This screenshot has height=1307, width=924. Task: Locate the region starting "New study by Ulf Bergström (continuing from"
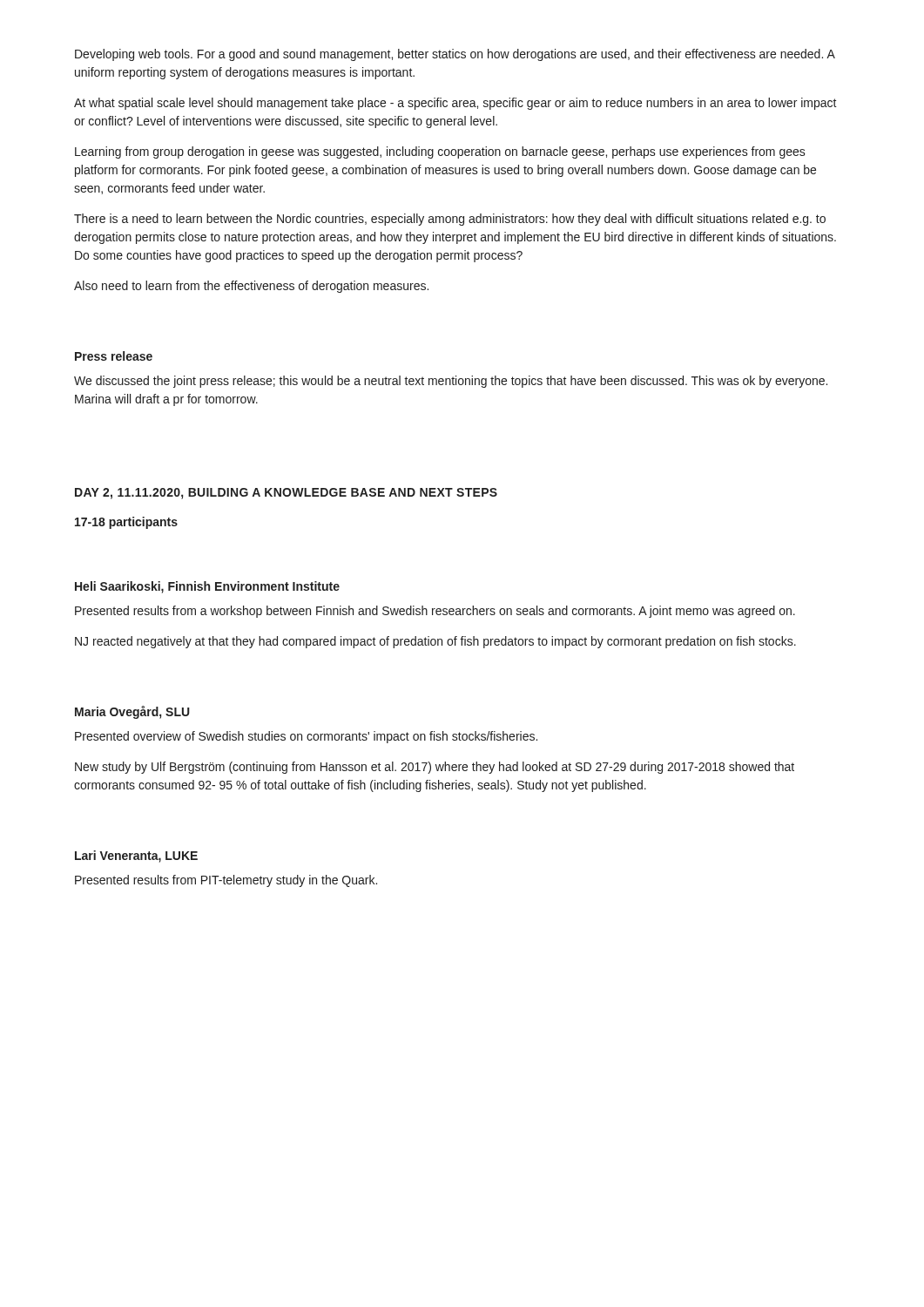[434, 776]
